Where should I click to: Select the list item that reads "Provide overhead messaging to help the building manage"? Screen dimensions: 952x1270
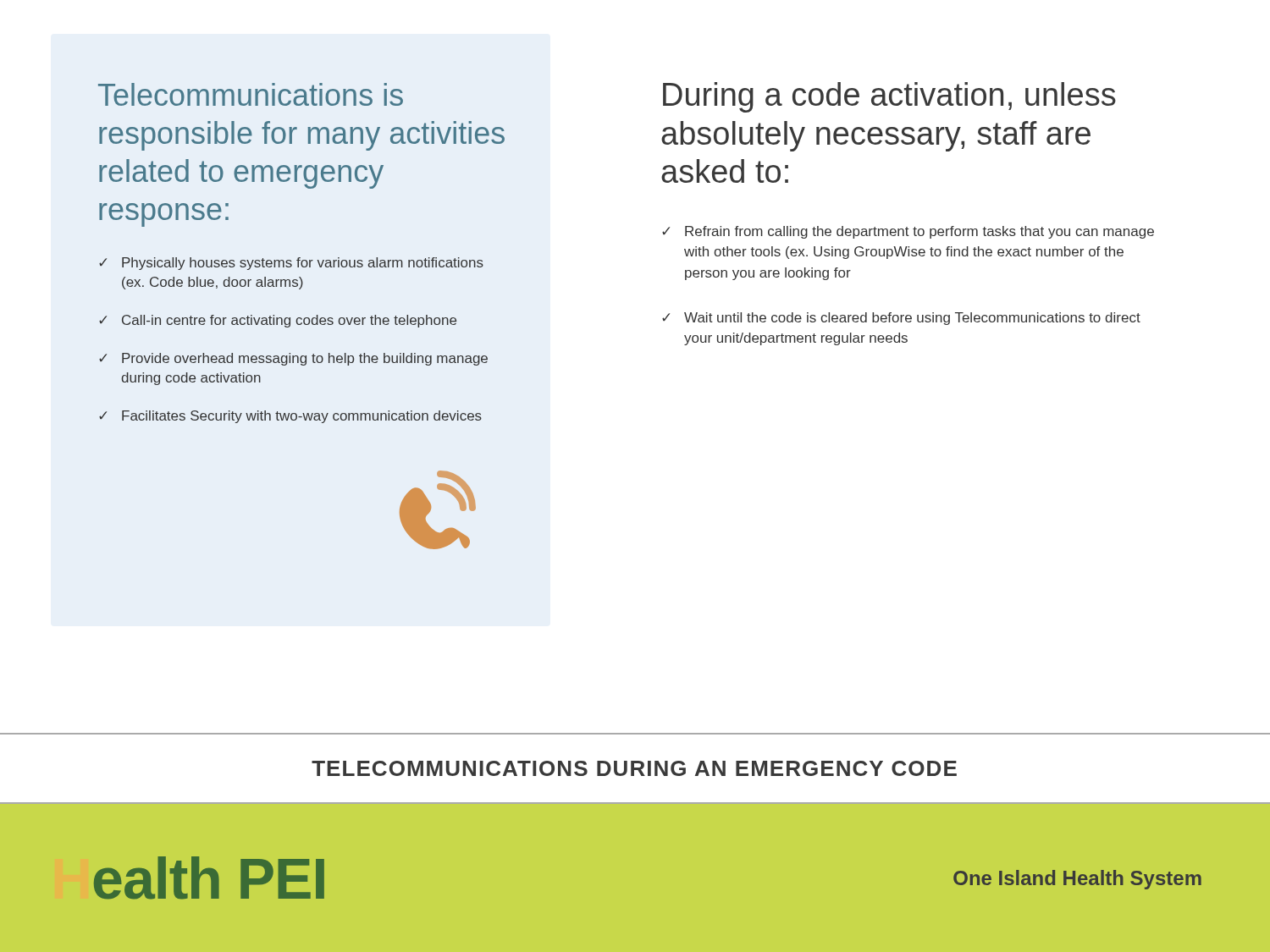tap(305, 368)
